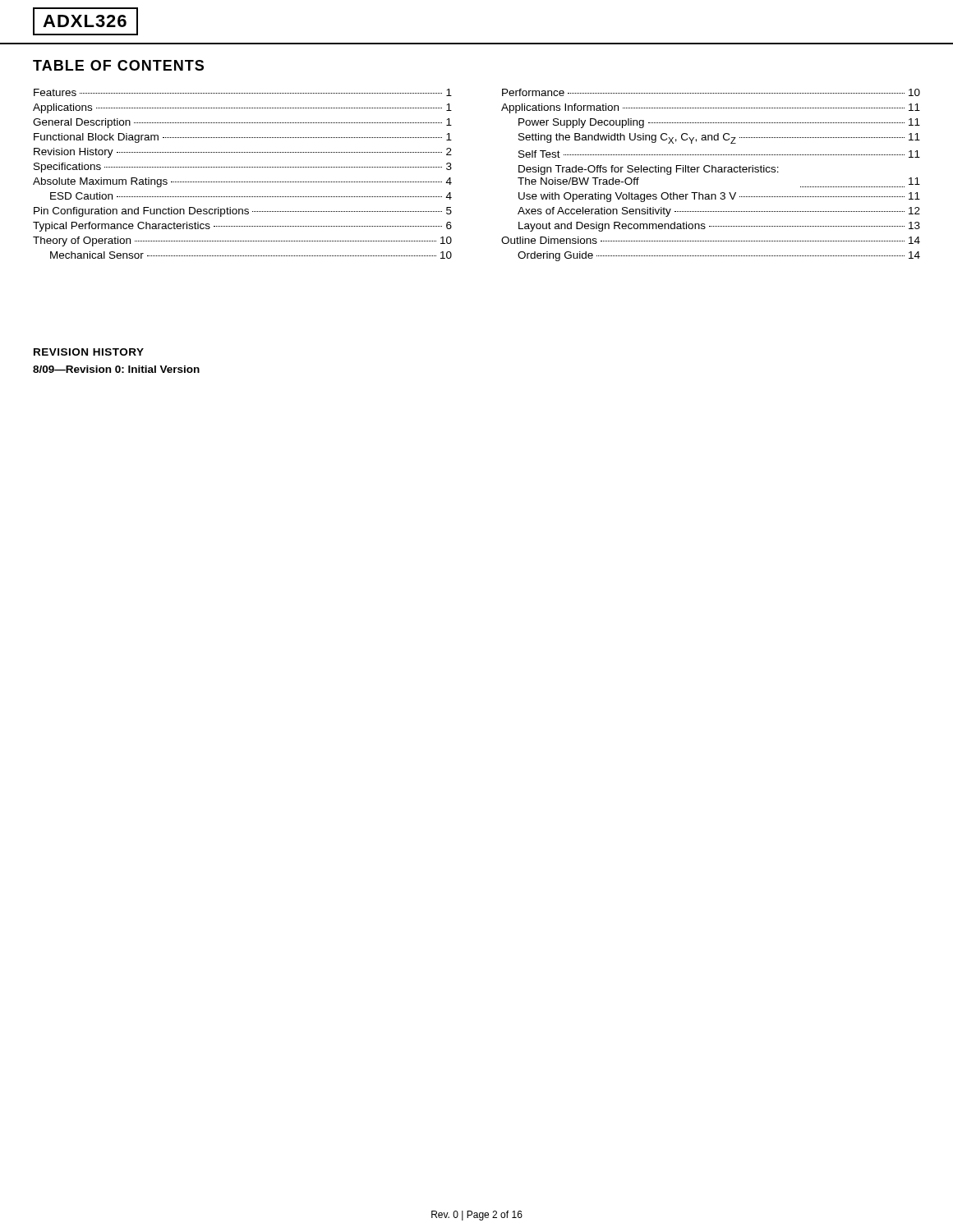Screen dimensions: 1232x953
Task: Find the list item containing "Power Supply Decoupling 11"
Action: [711, 122]
